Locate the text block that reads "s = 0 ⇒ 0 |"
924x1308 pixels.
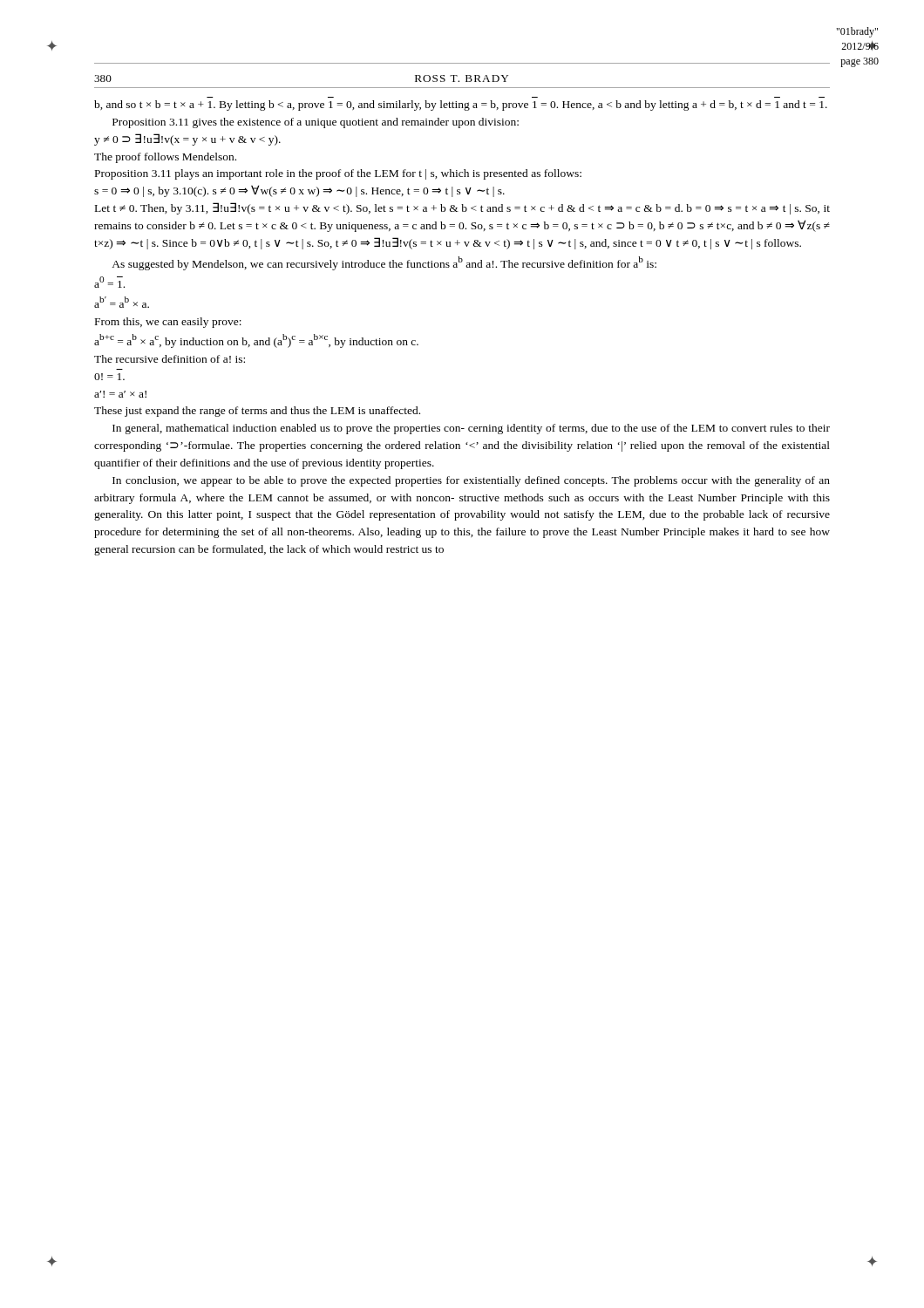coord(462,191)
